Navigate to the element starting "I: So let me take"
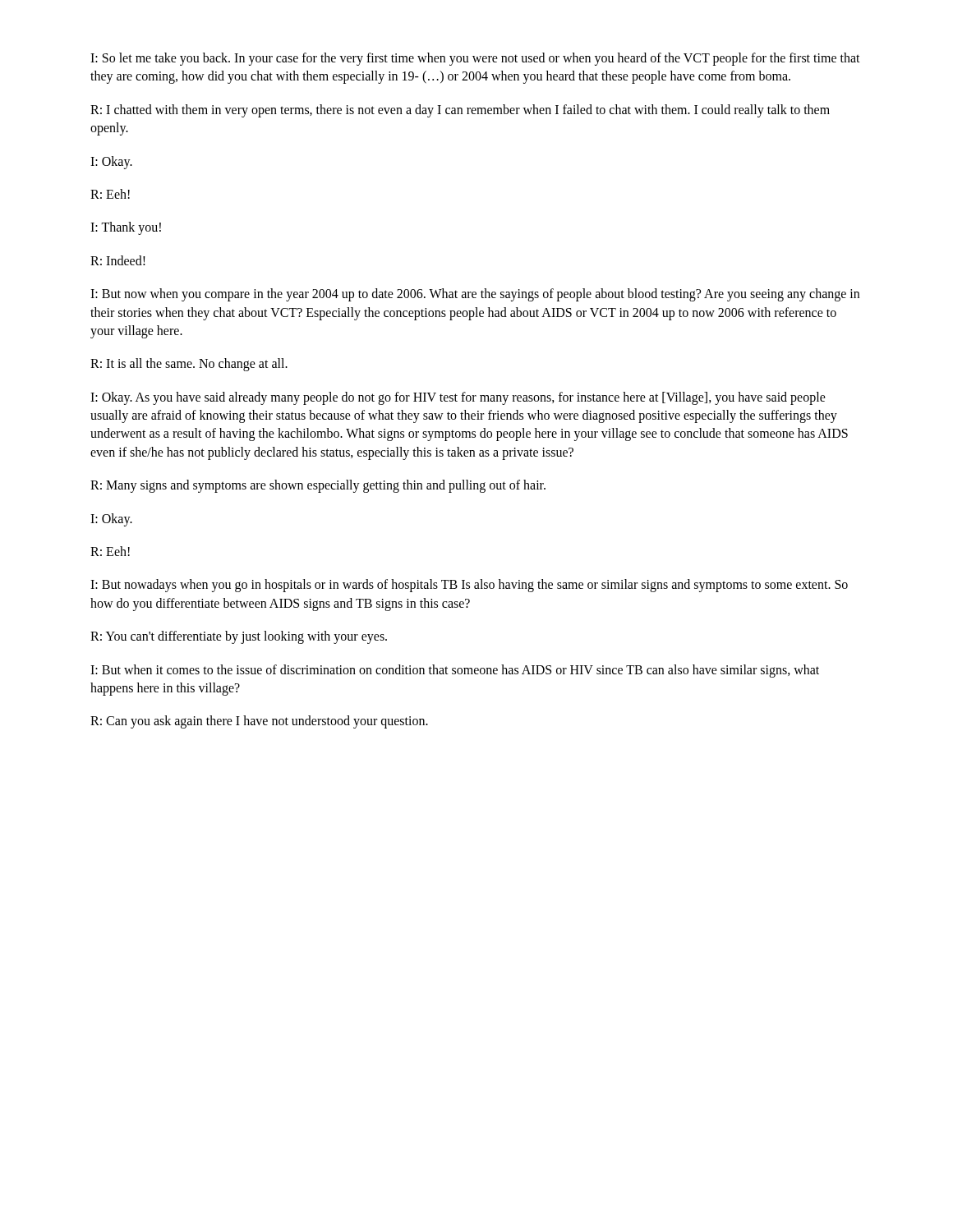 click(x=475, y=67)
